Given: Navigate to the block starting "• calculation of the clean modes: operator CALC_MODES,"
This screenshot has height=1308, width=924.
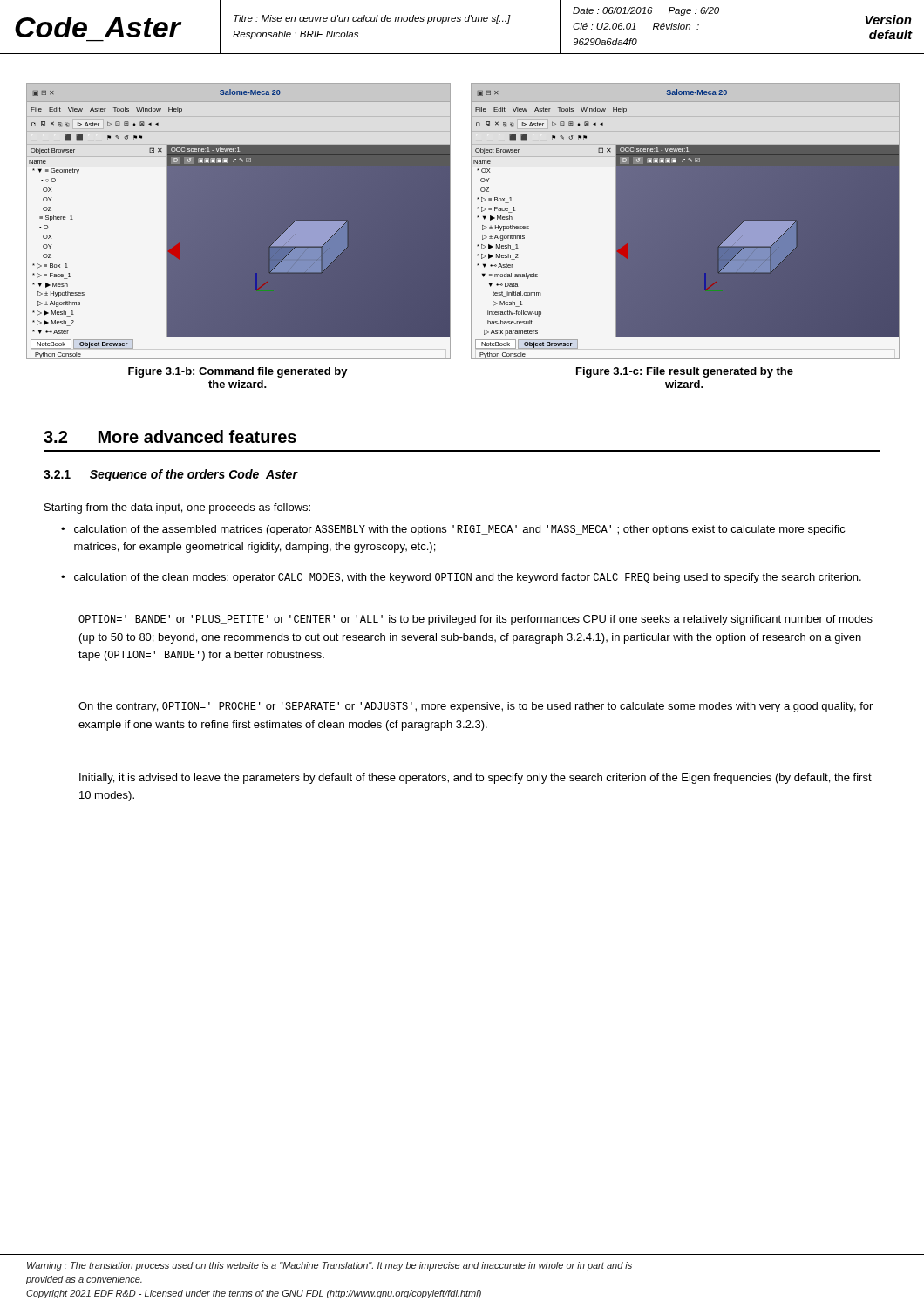Looking at the screenshot, I should [x=461, y=577].
